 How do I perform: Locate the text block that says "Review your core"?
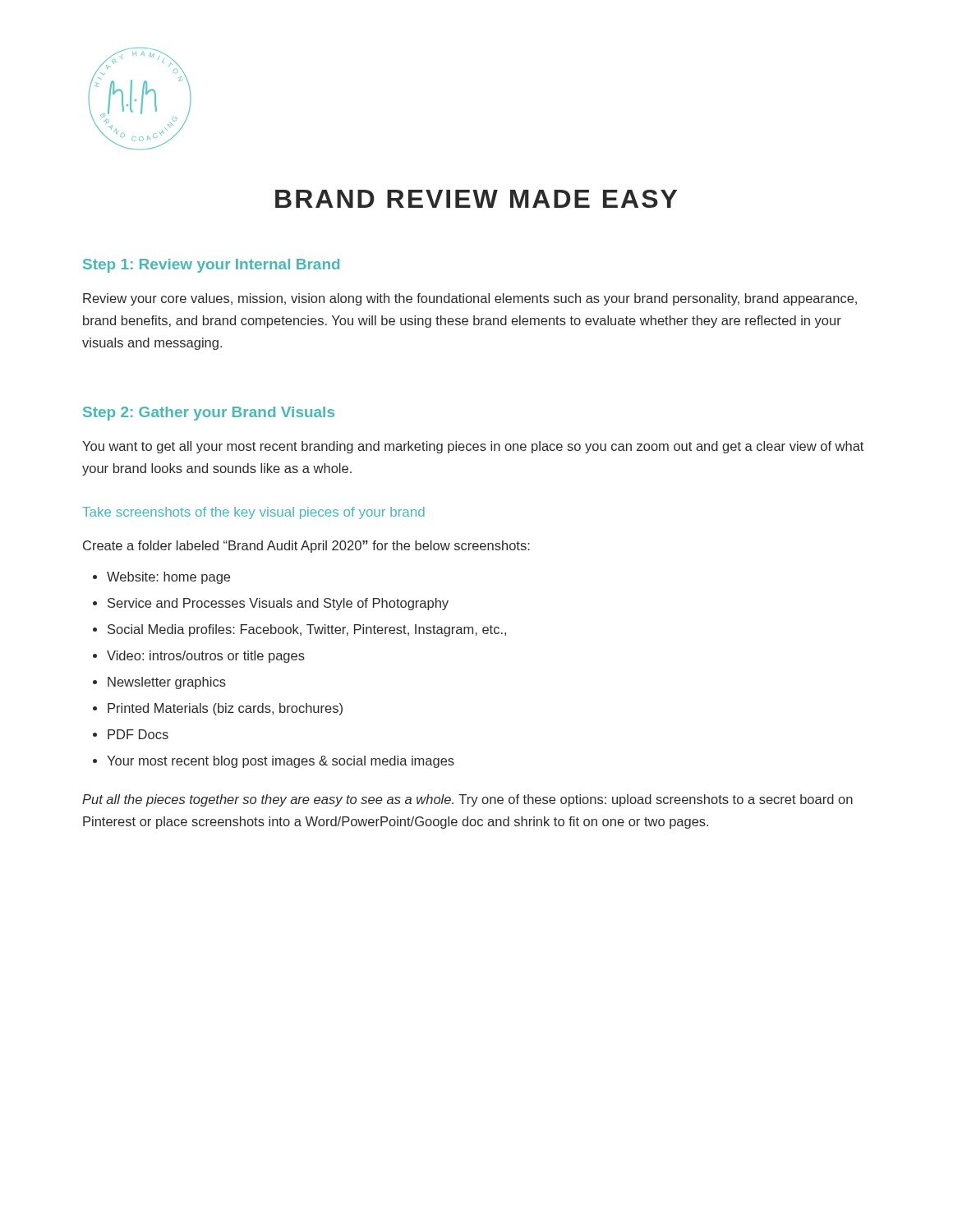tap(476, 321)
